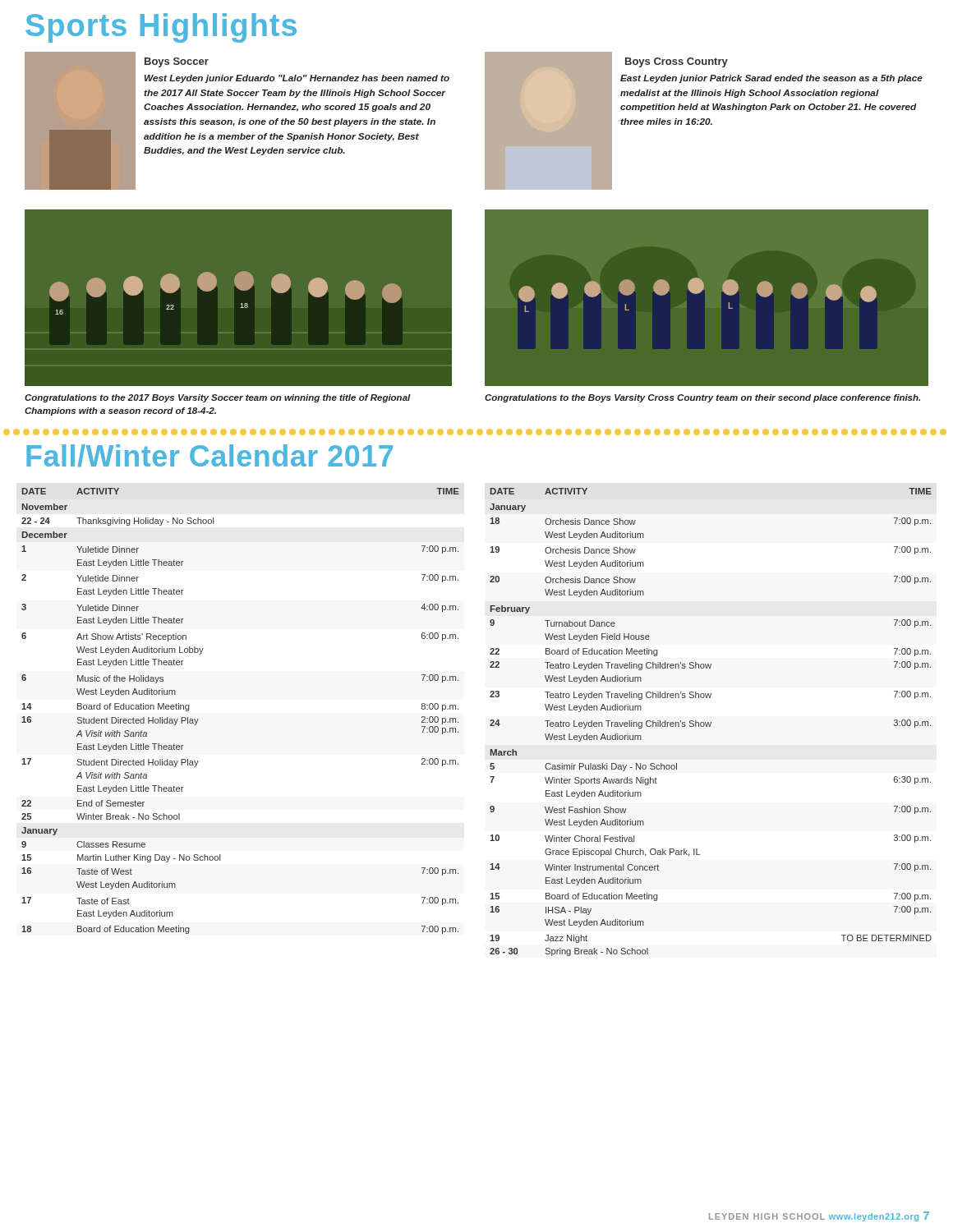Locate the region starting "Fall/Winter Calendar 2017"
This screenshot has height=1232, width=953.
(210, 456)
